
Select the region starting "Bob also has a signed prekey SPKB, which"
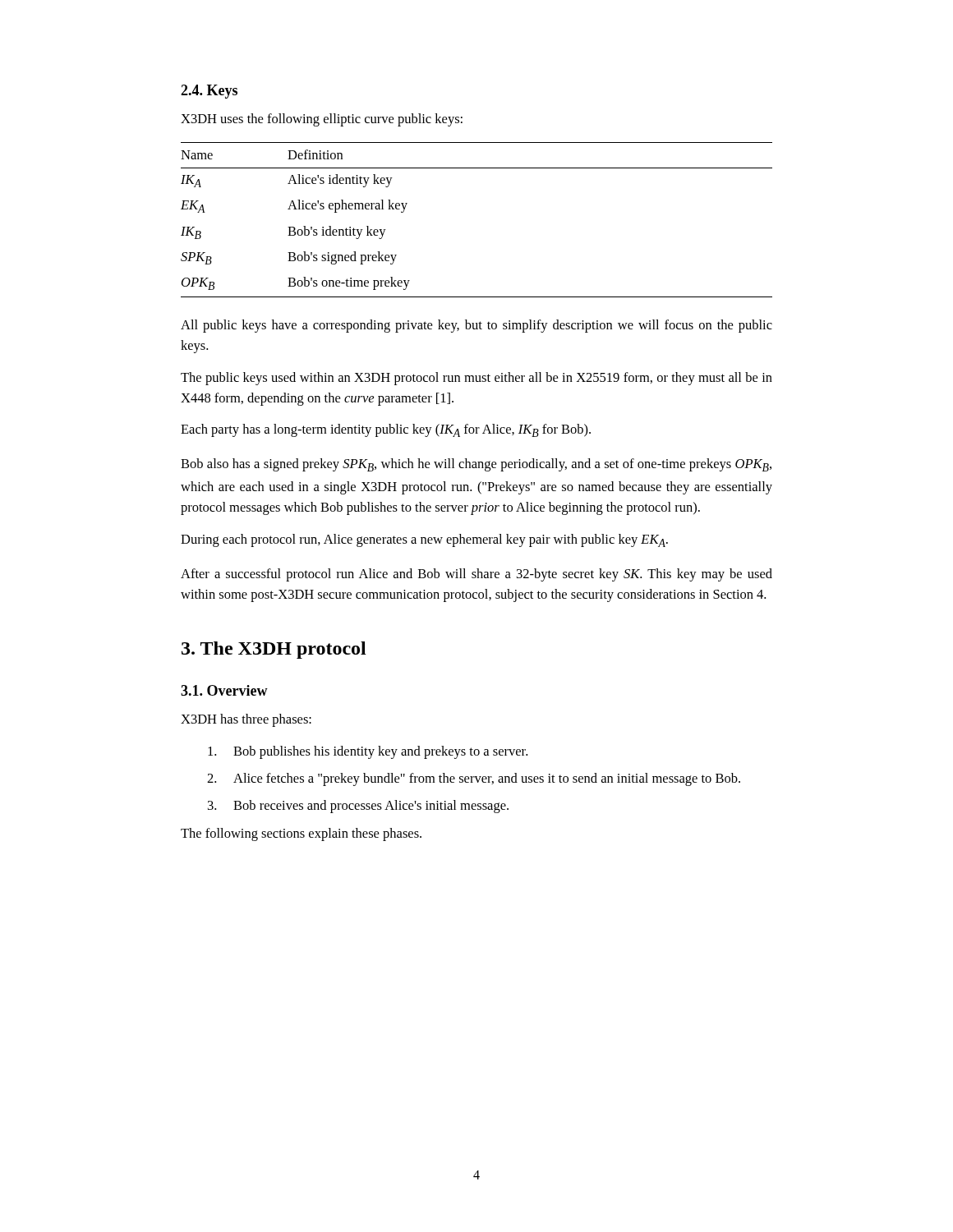pos(476,486)
